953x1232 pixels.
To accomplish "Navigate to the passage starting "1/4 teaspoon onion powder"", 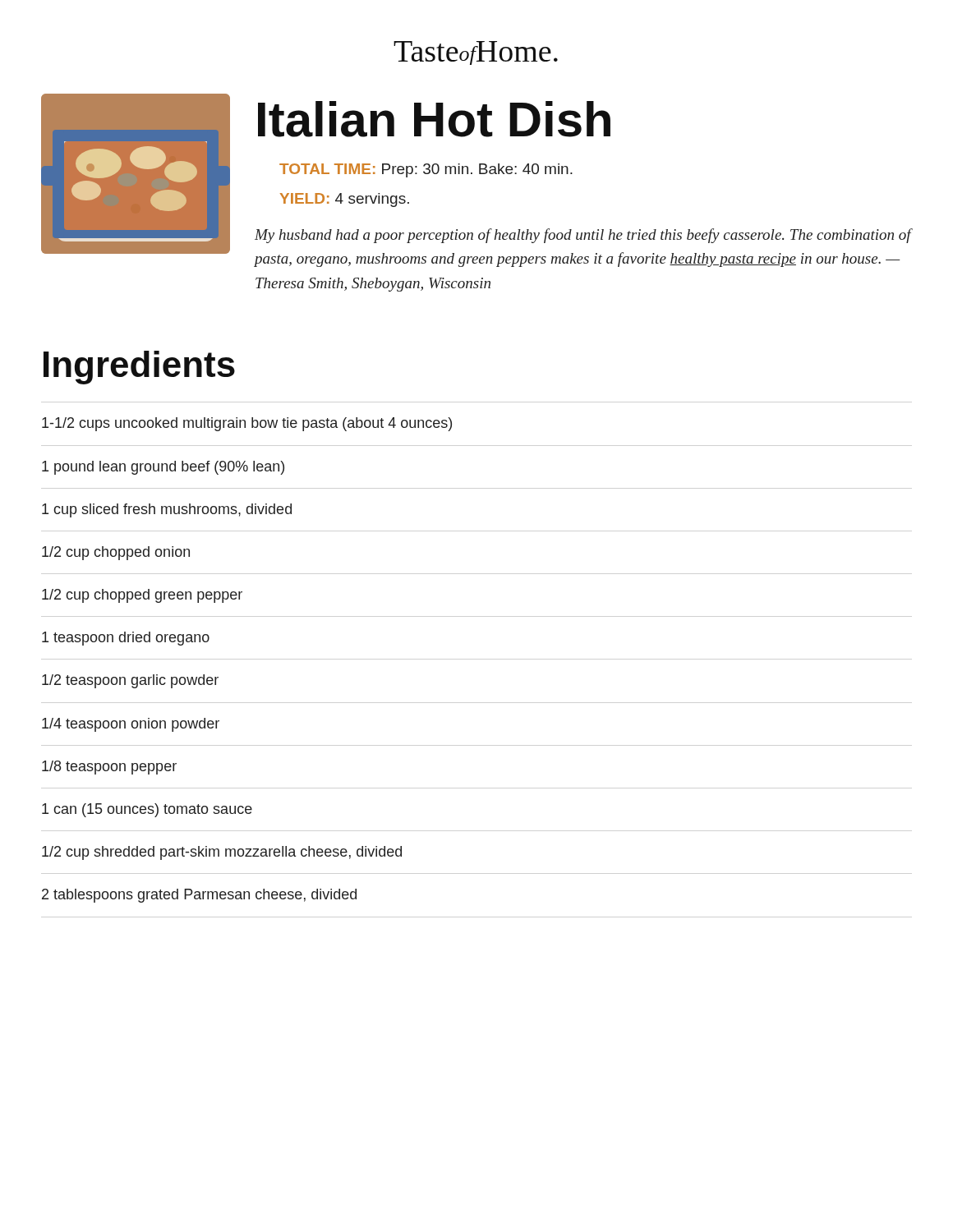I will 130,723.
